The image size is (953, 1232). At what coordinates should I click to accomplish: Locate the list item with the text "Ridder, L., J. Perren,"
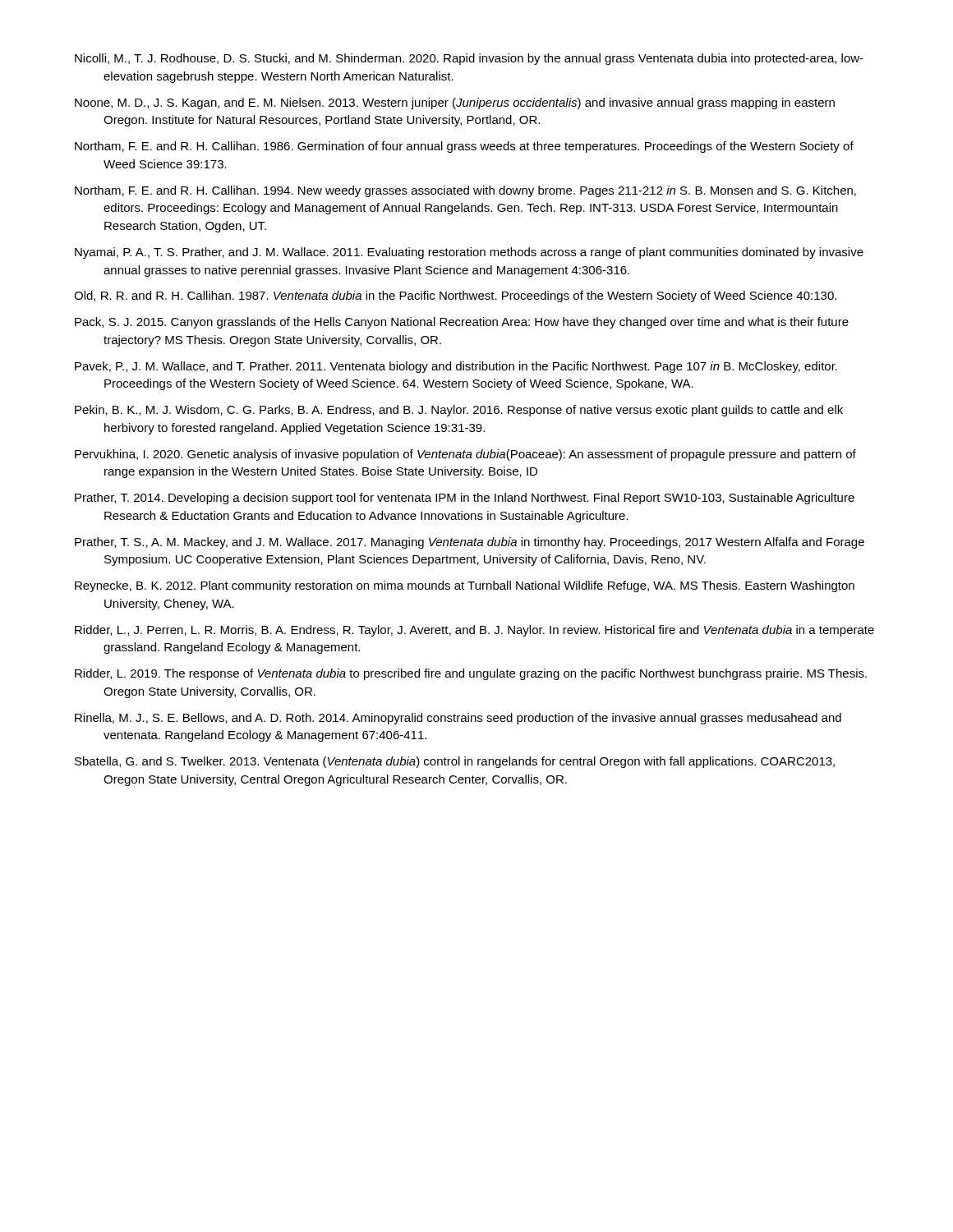(474, 638)
